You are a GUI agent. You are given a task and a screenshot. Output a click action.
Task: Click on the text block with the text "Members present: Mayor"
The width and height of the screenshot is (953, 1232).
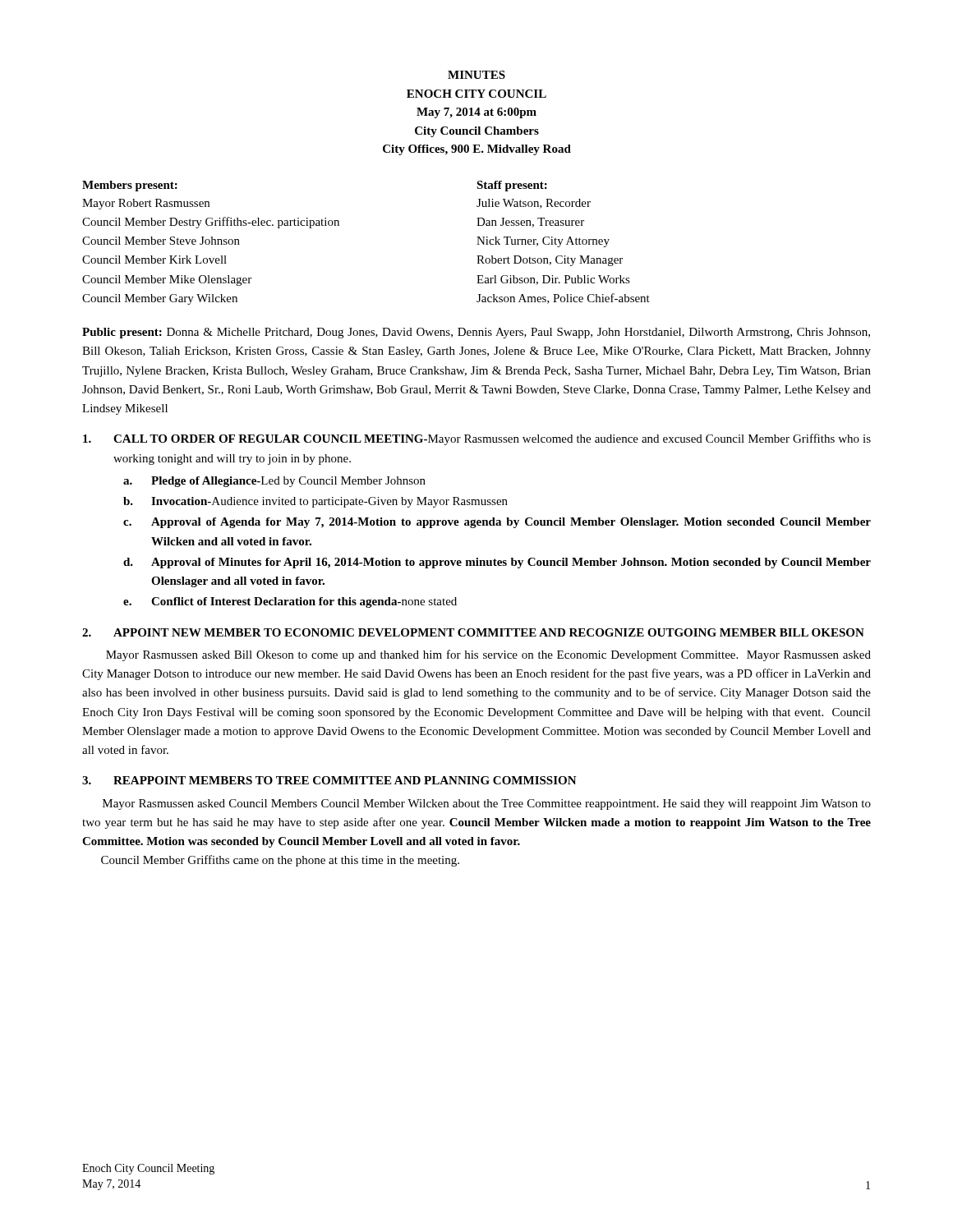[x=130, y=186]
